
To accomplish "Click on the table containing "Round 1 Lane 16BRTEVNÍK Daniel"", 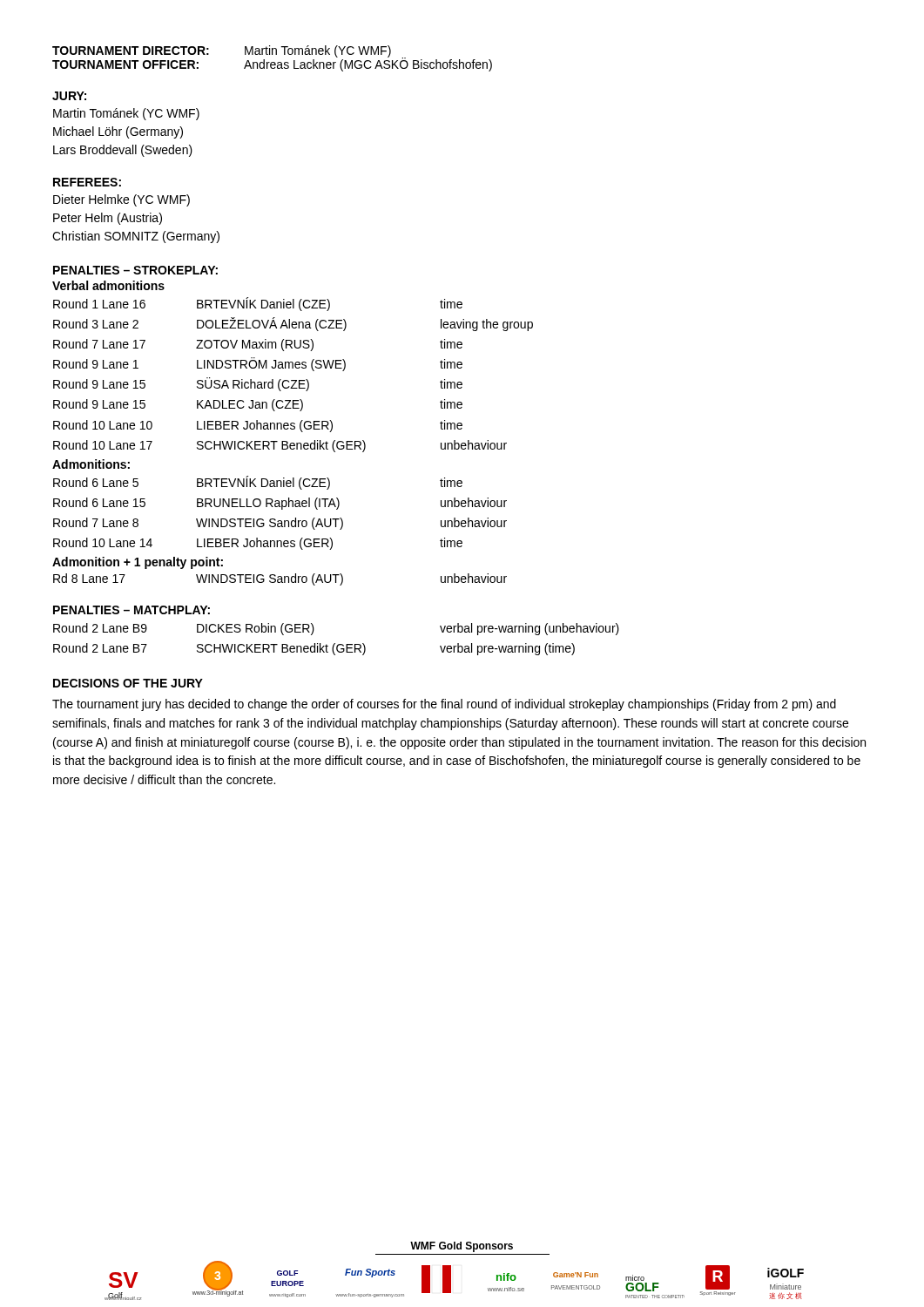I will [x=462, y=375].
